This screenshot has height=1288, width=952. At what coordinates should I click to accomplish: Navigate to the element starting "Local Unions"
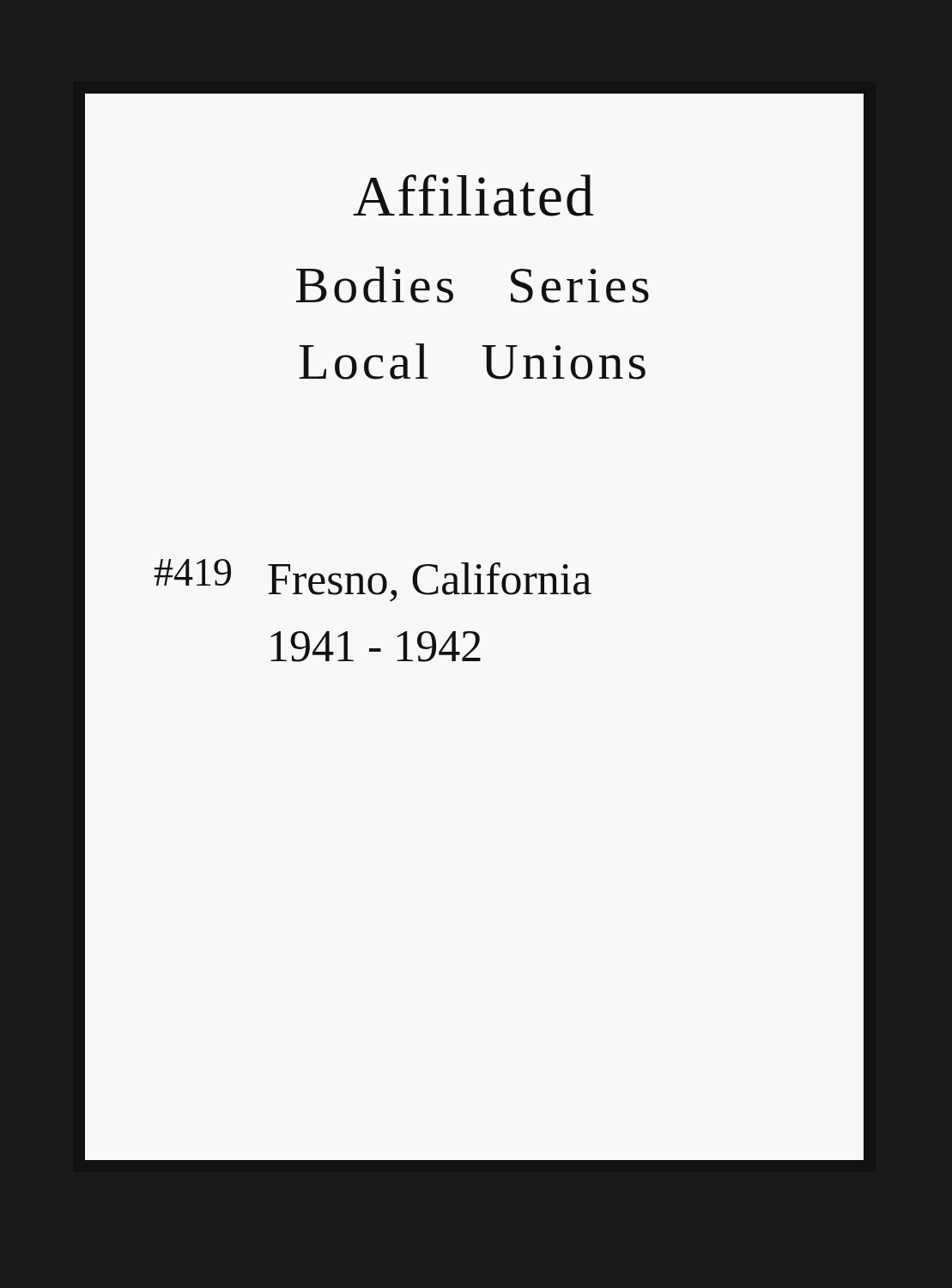(474, 362)
